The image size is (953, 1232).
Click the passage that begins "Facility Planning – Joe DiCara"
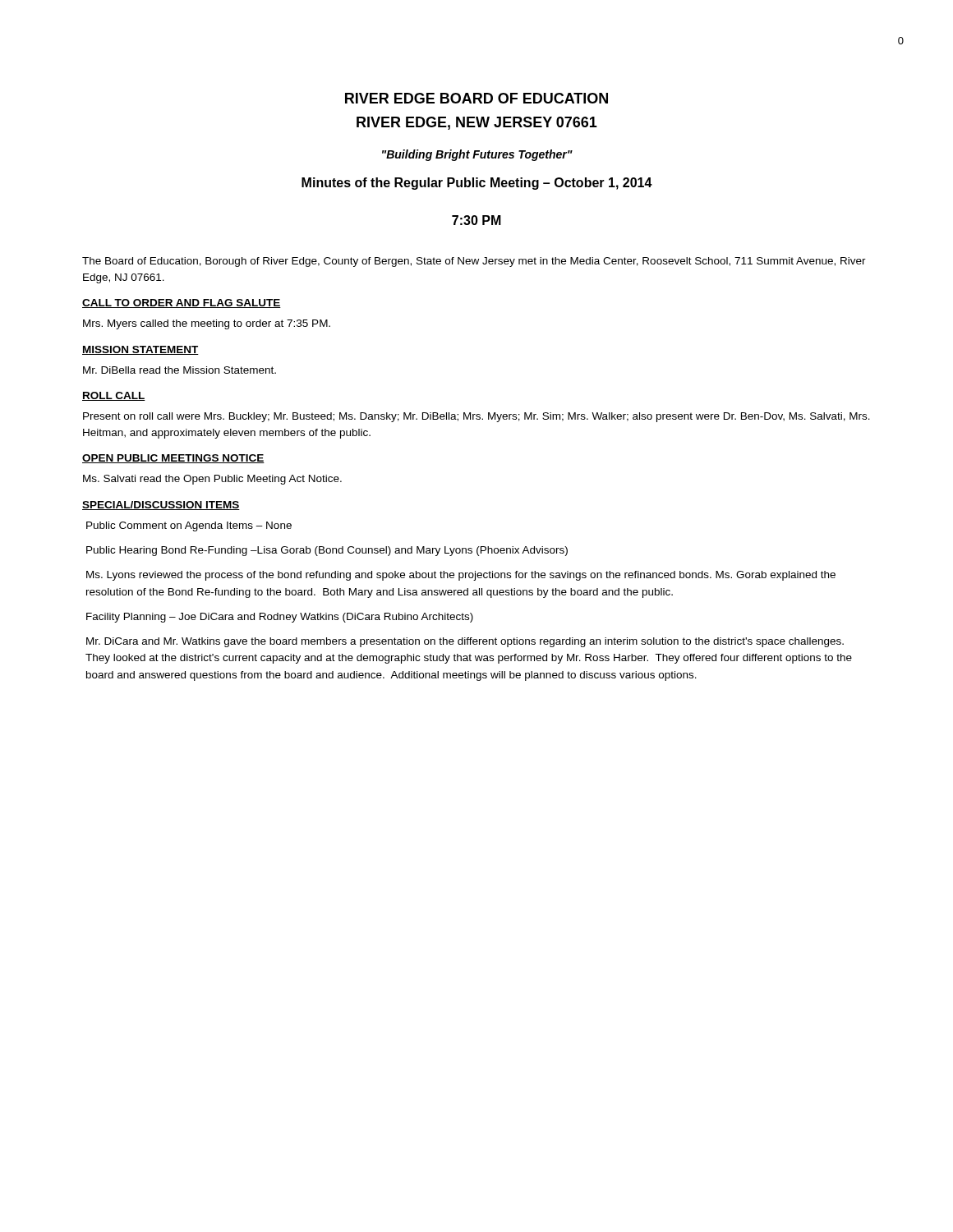tap(279, 616)
